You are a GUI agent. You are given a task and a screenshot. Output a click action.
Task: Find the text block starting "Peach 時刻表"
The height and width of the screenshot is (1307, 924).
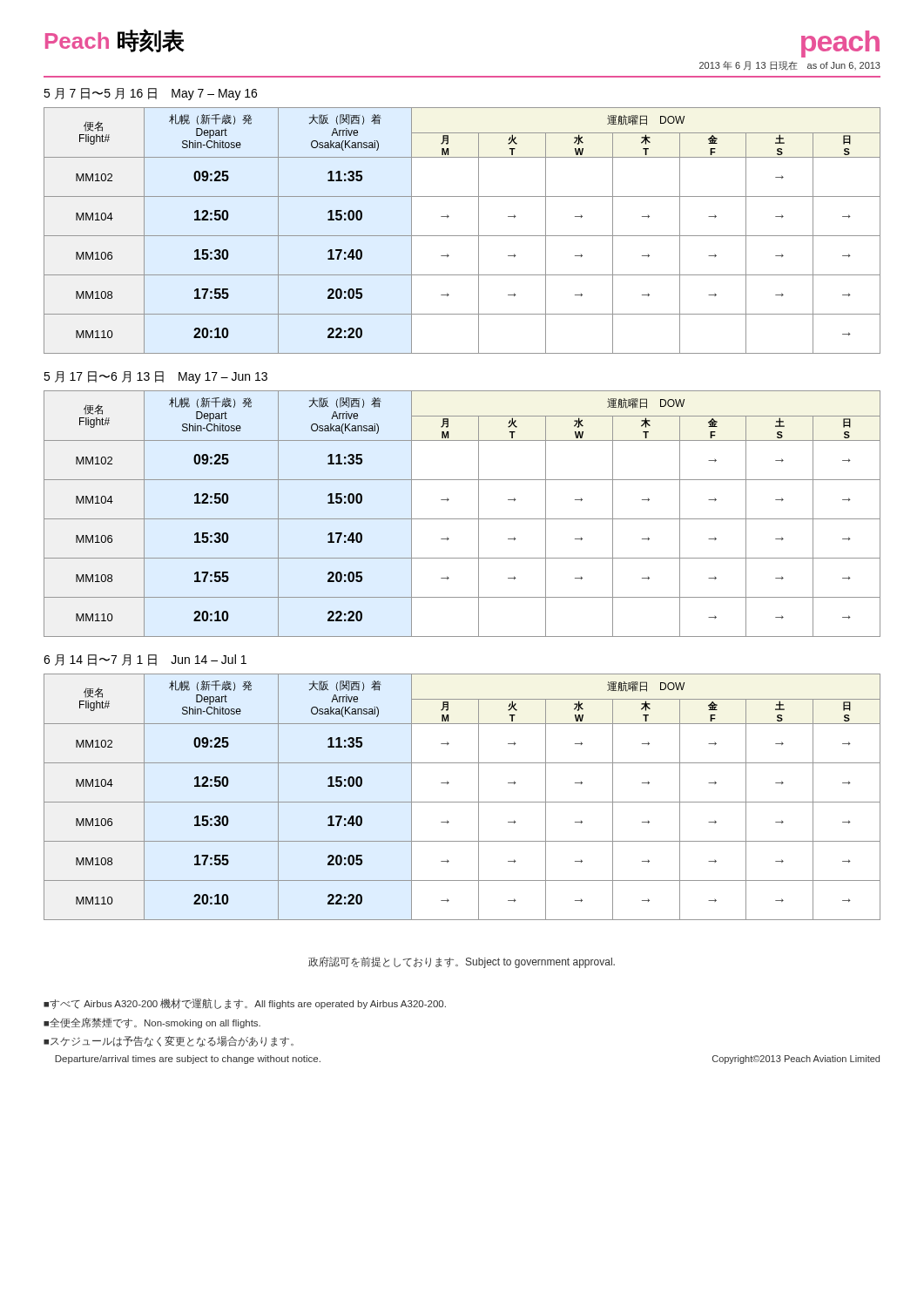[x=114, y=41]
